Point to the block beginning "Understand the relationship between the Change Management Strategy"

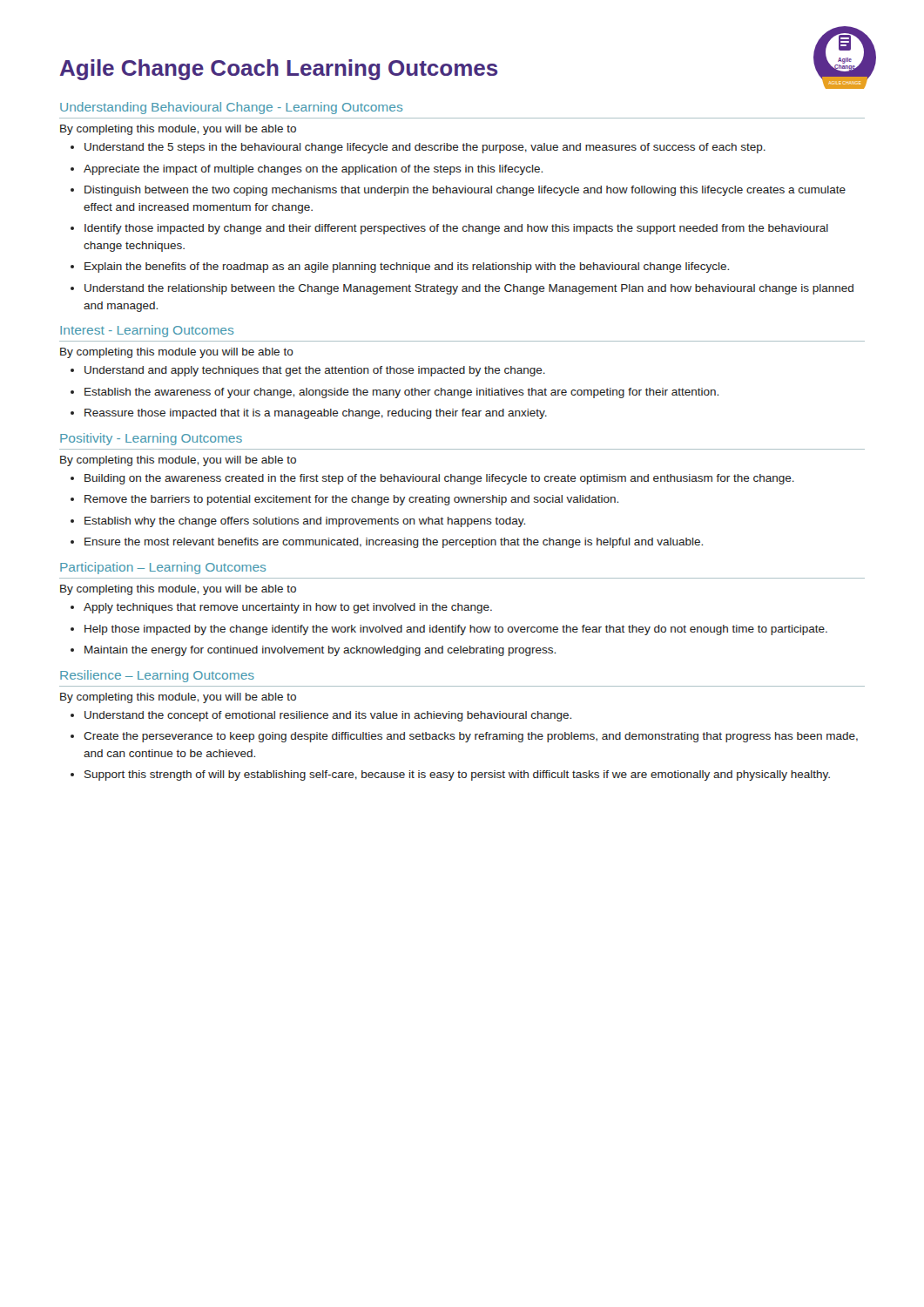pyautogui.click(x=469, y=296)
